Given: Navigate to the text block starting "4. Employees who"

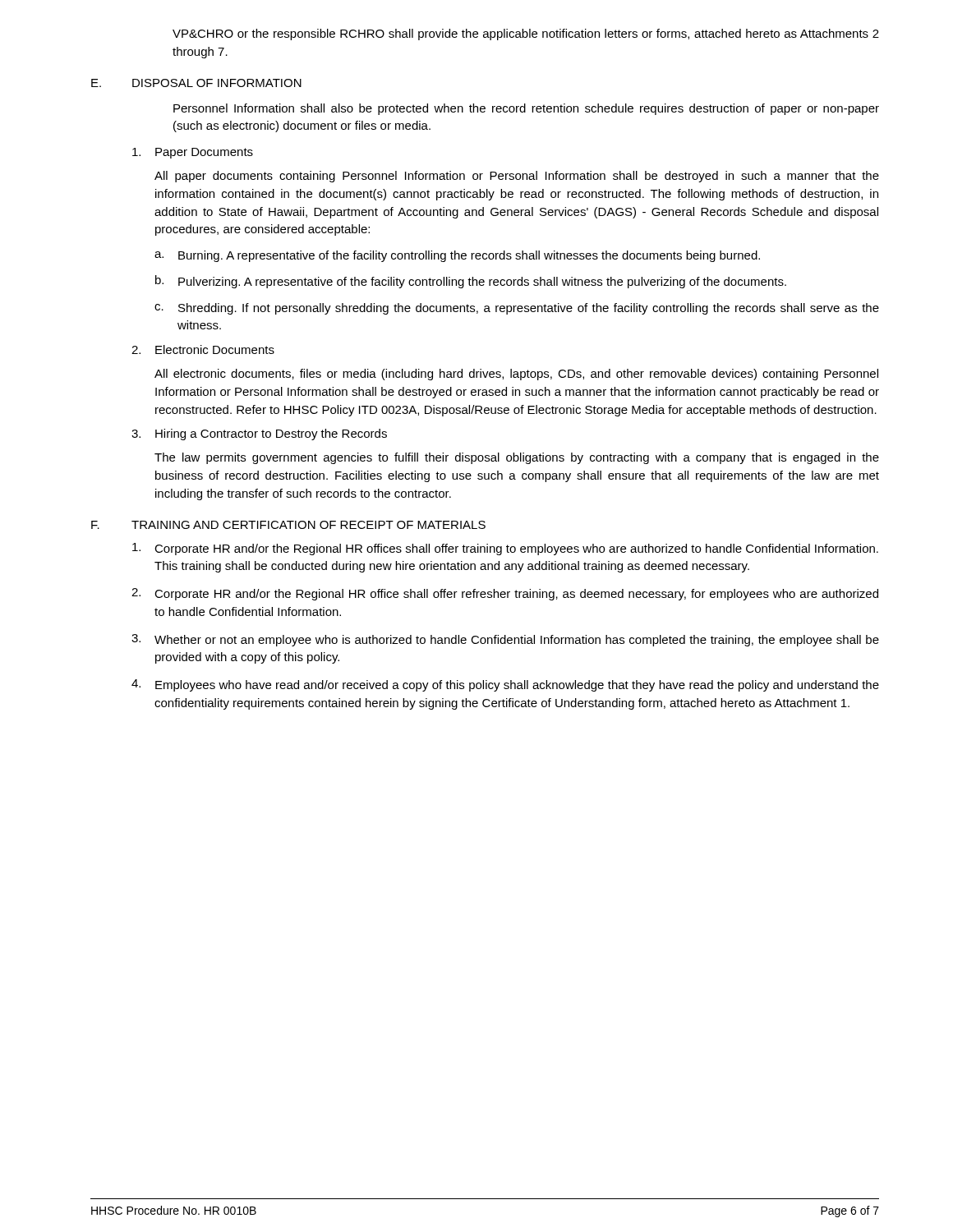Looking at the screenshot, I should click(x=505, y=694).
